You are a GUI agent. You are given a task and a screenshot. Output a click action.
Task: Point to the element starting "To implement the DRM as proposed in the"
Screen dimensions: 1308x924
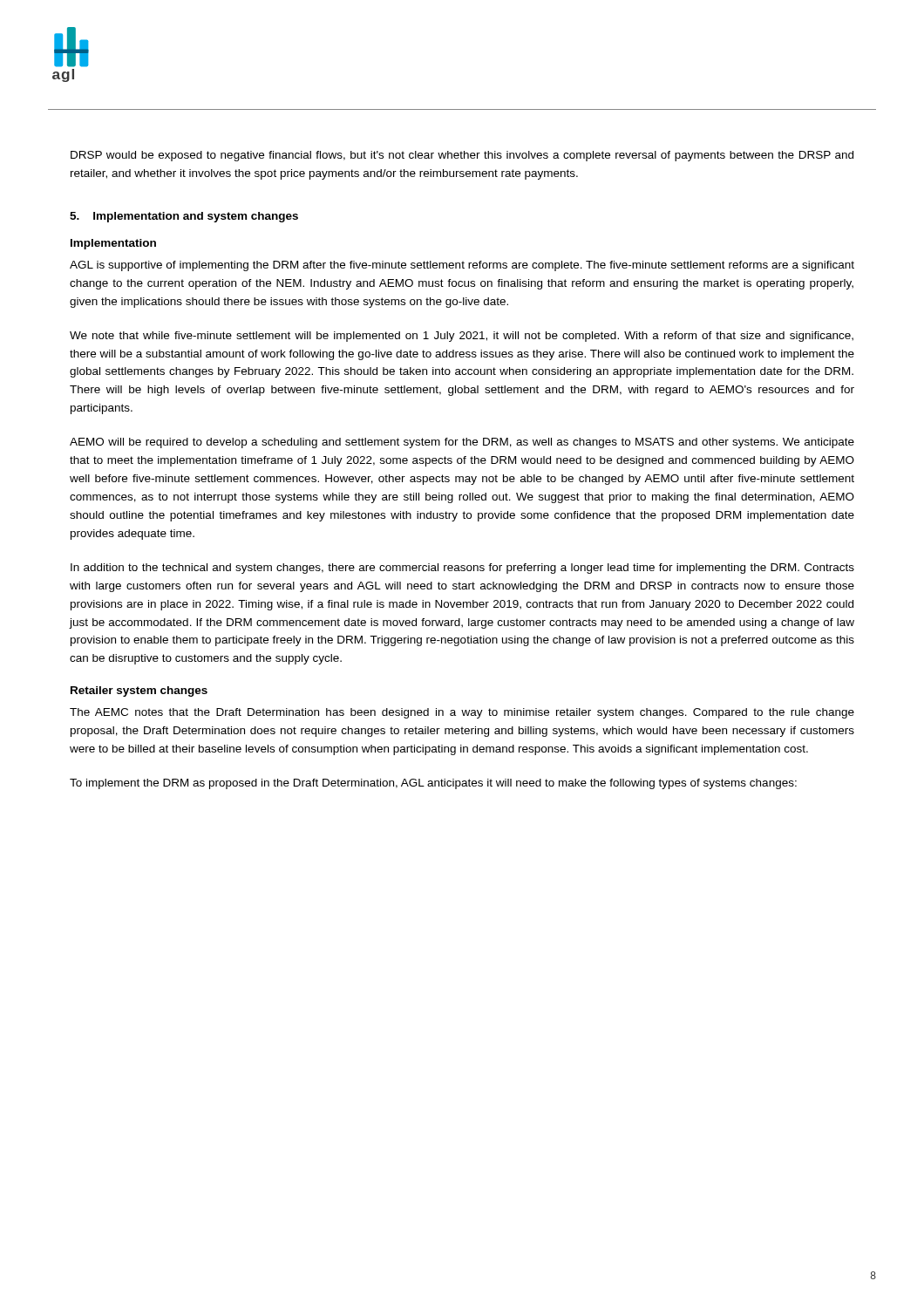click(434, 783)
